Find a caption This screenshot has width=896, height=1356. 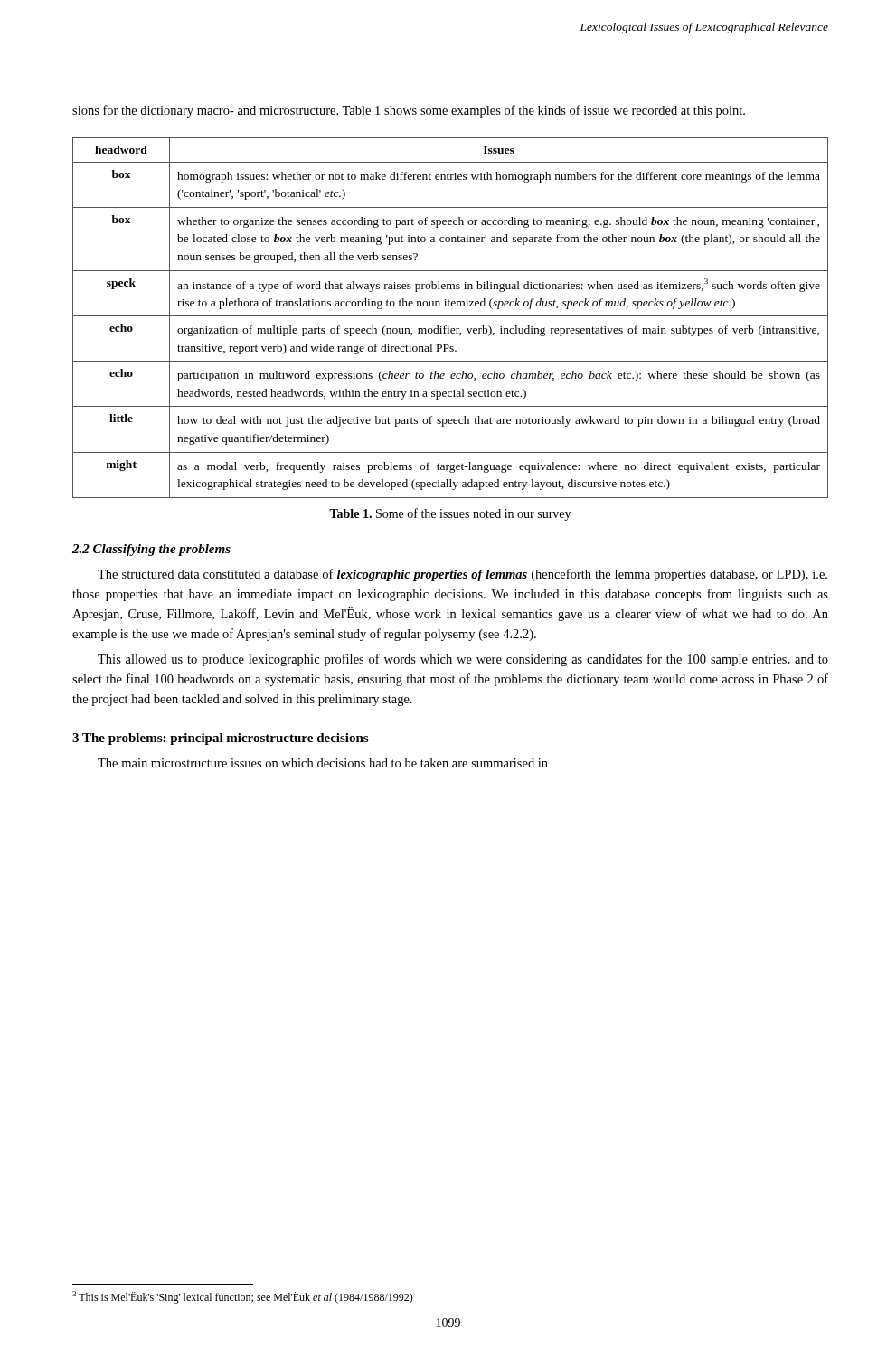point(450,514)
